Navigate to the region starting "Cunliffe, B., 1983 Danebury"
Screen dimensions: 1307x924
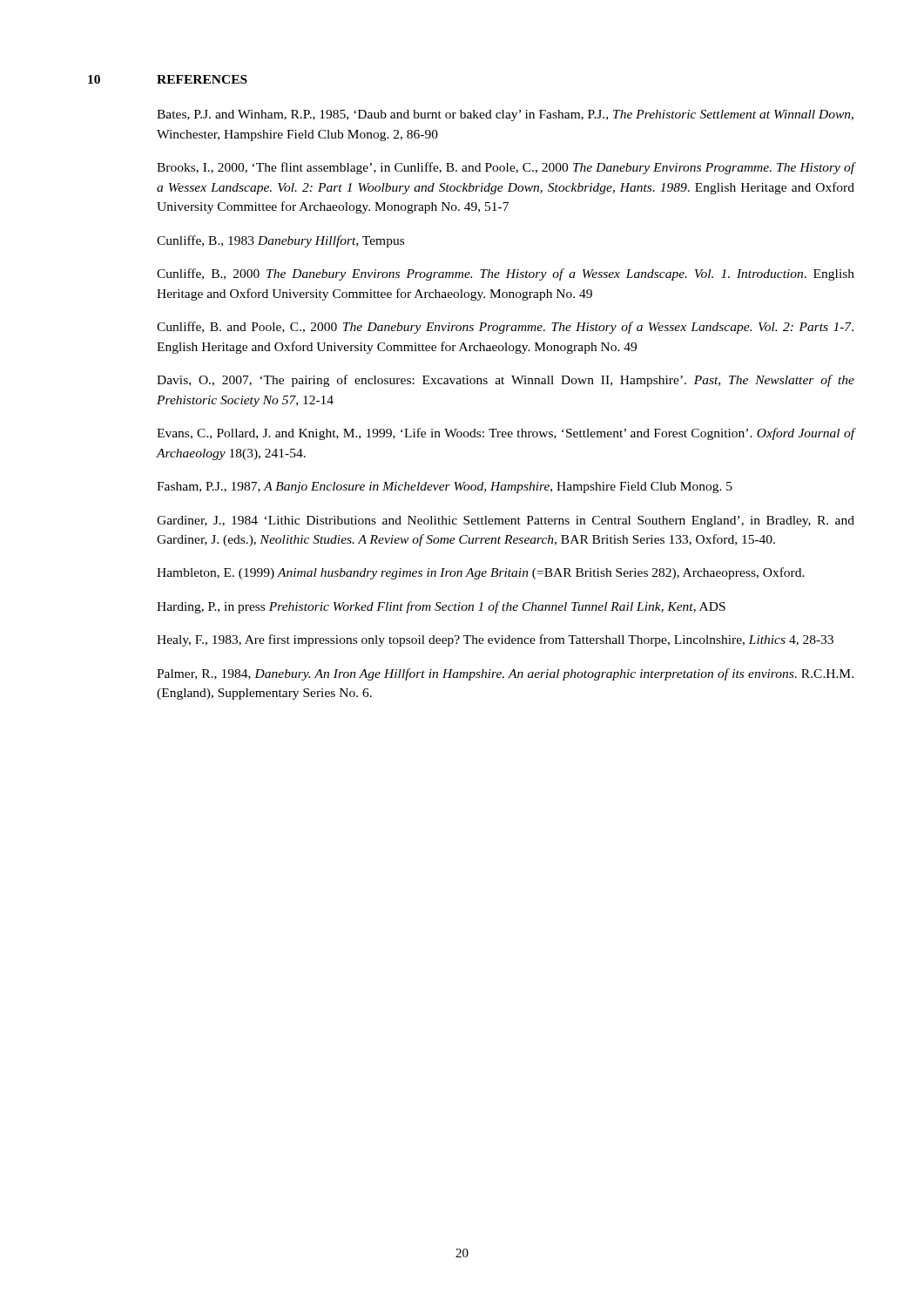point(281,240)
